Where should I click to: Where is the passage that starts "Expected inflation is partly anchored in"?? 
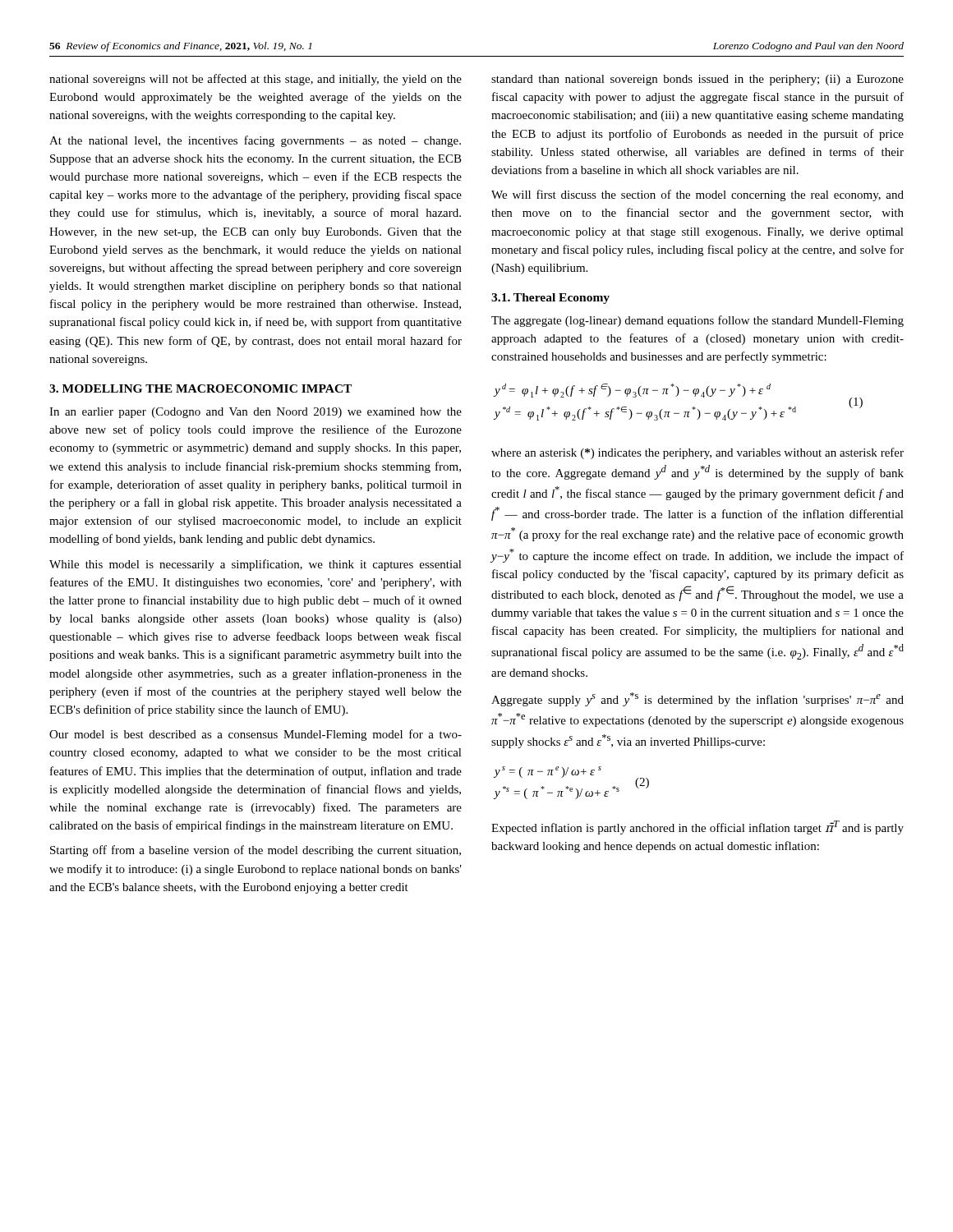coord(698,836)
